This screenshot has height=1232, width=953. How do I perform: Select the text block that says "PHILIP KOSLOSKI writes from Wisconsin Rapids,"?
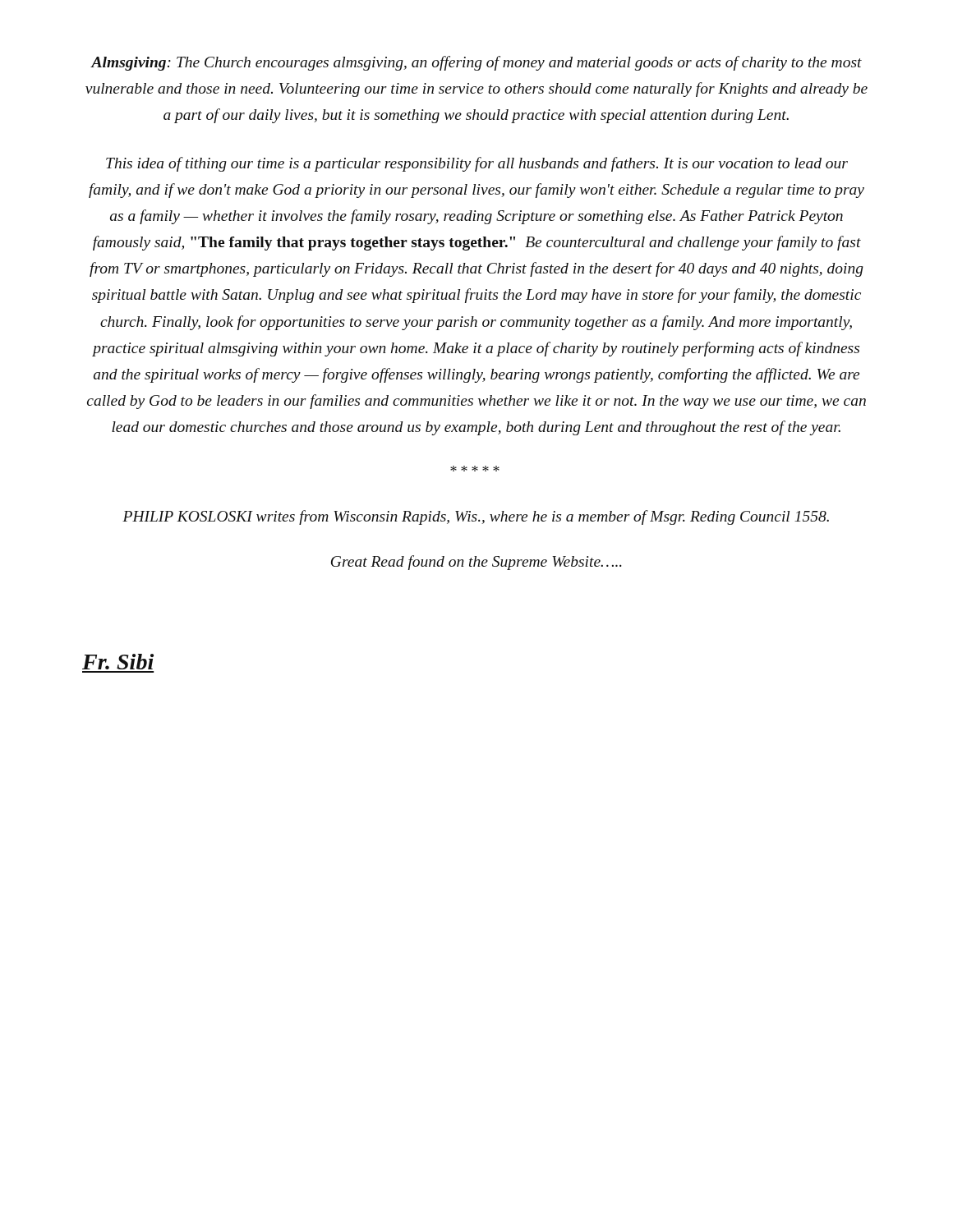click(476, 517)
